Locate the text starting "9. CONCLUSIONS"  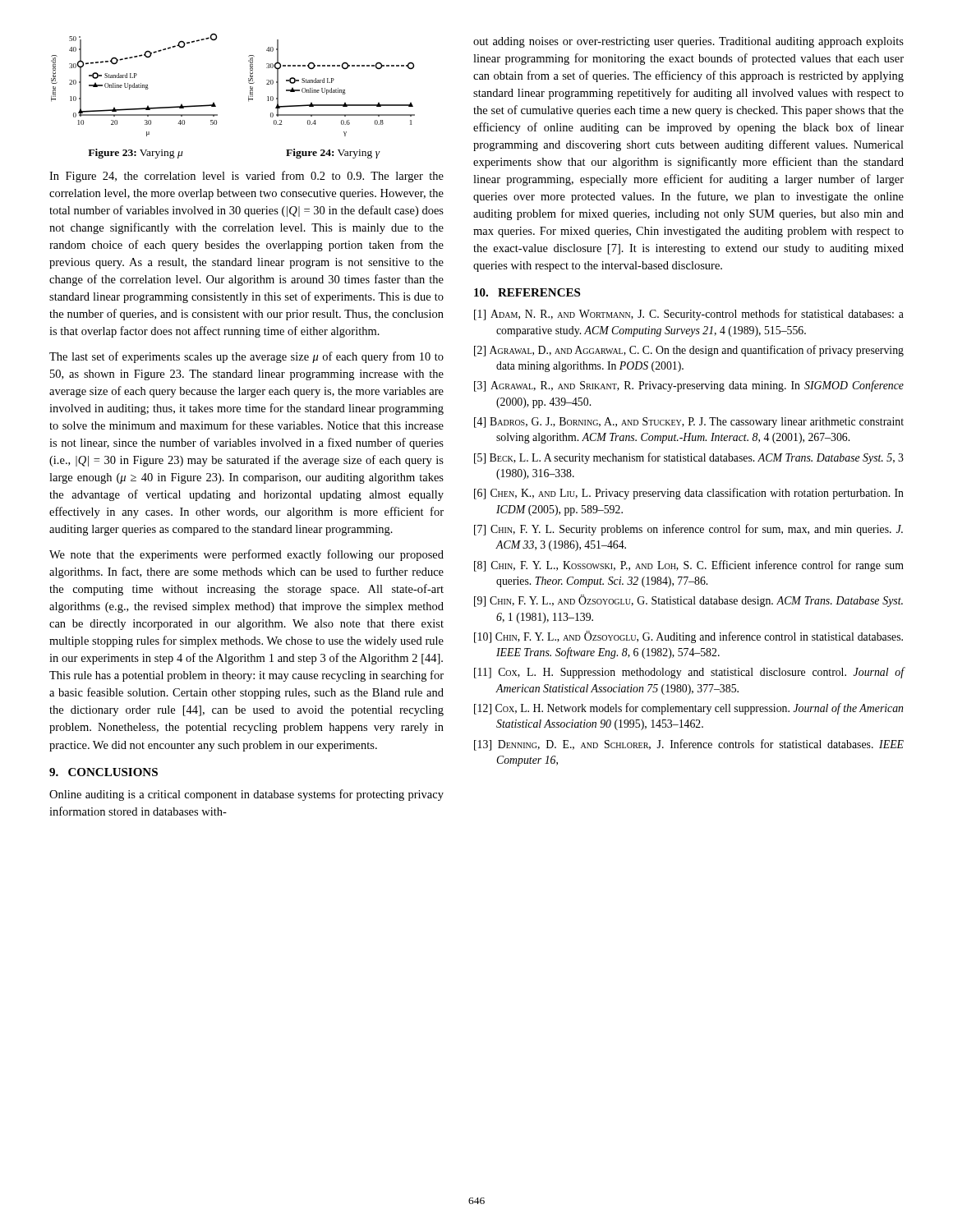click(104, 772)
